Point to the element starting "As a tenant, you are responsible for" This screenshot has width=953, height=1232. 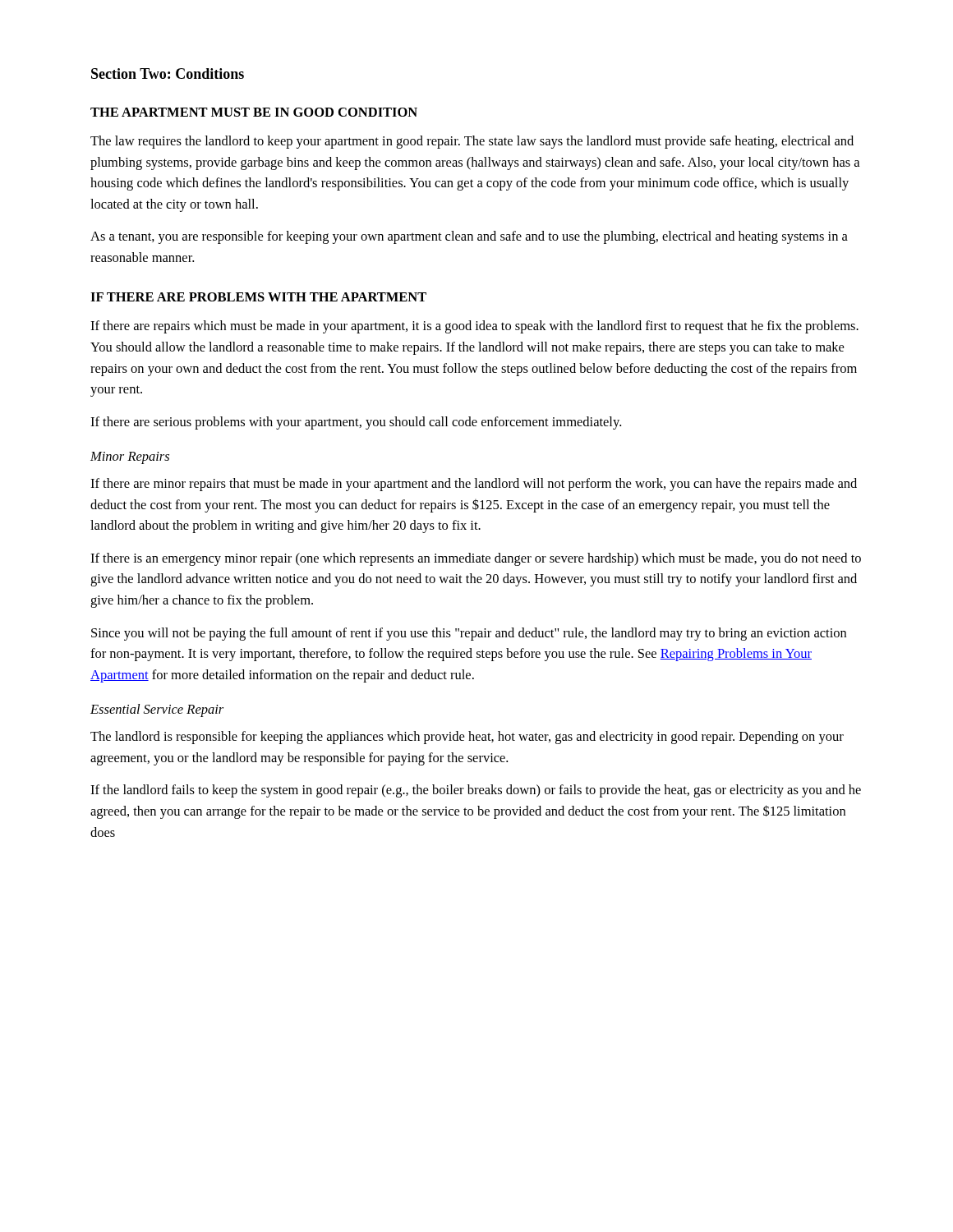click(469, 247)
